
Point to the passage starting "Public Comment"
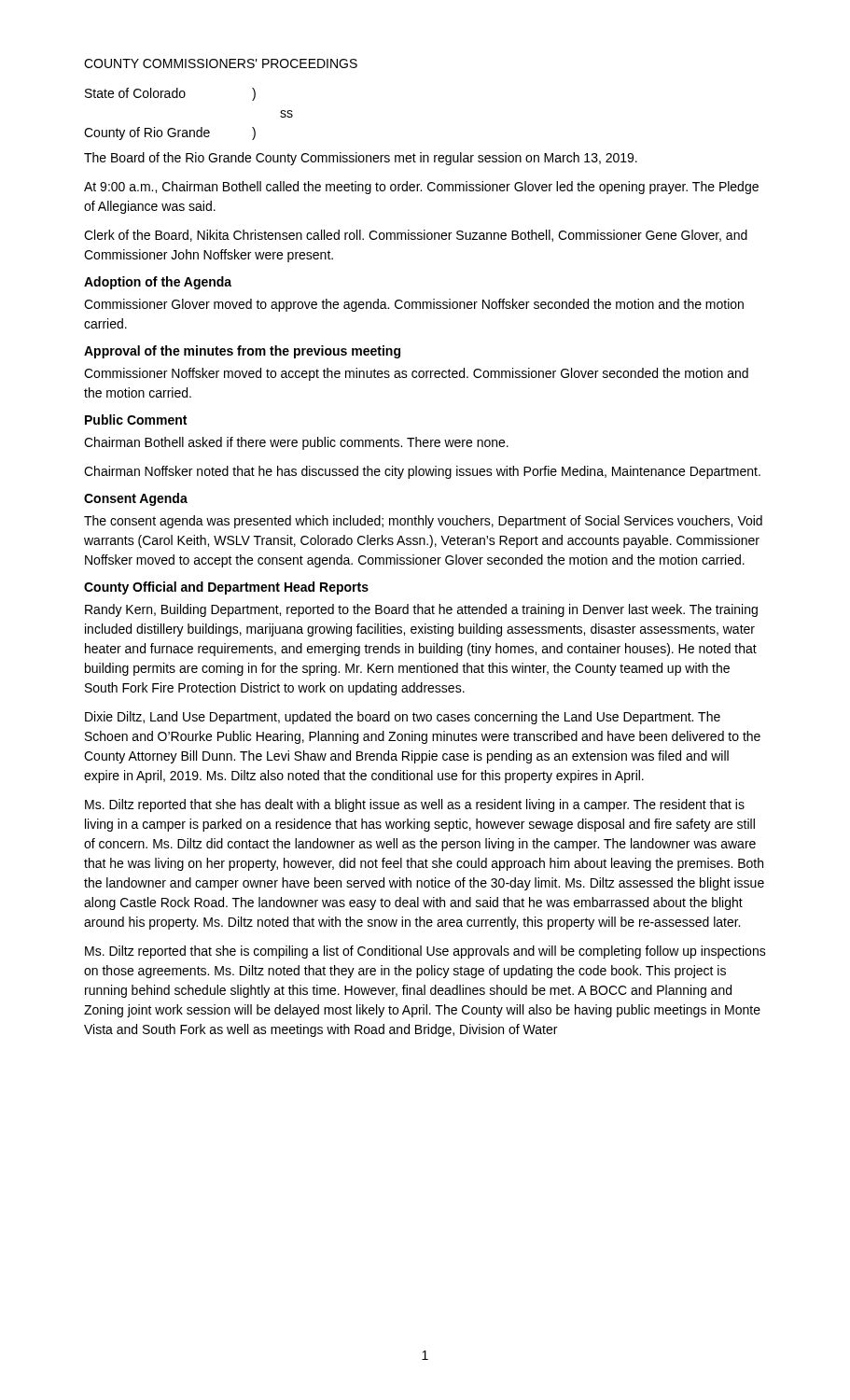[x=136, y=420]
